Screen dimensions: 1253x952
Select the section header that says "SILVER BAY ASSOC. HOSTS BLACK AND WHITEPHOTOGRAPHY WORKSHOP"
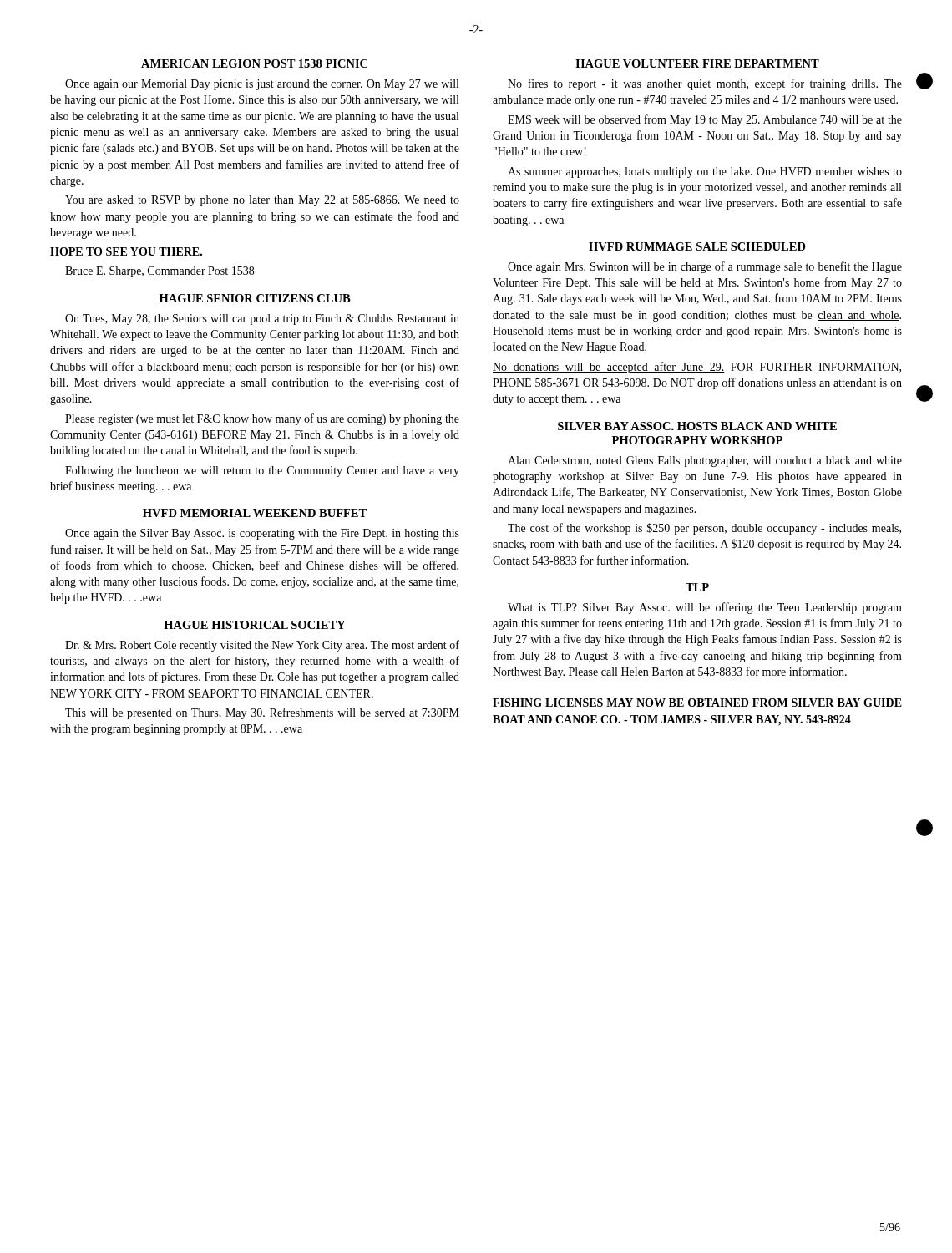697,433
